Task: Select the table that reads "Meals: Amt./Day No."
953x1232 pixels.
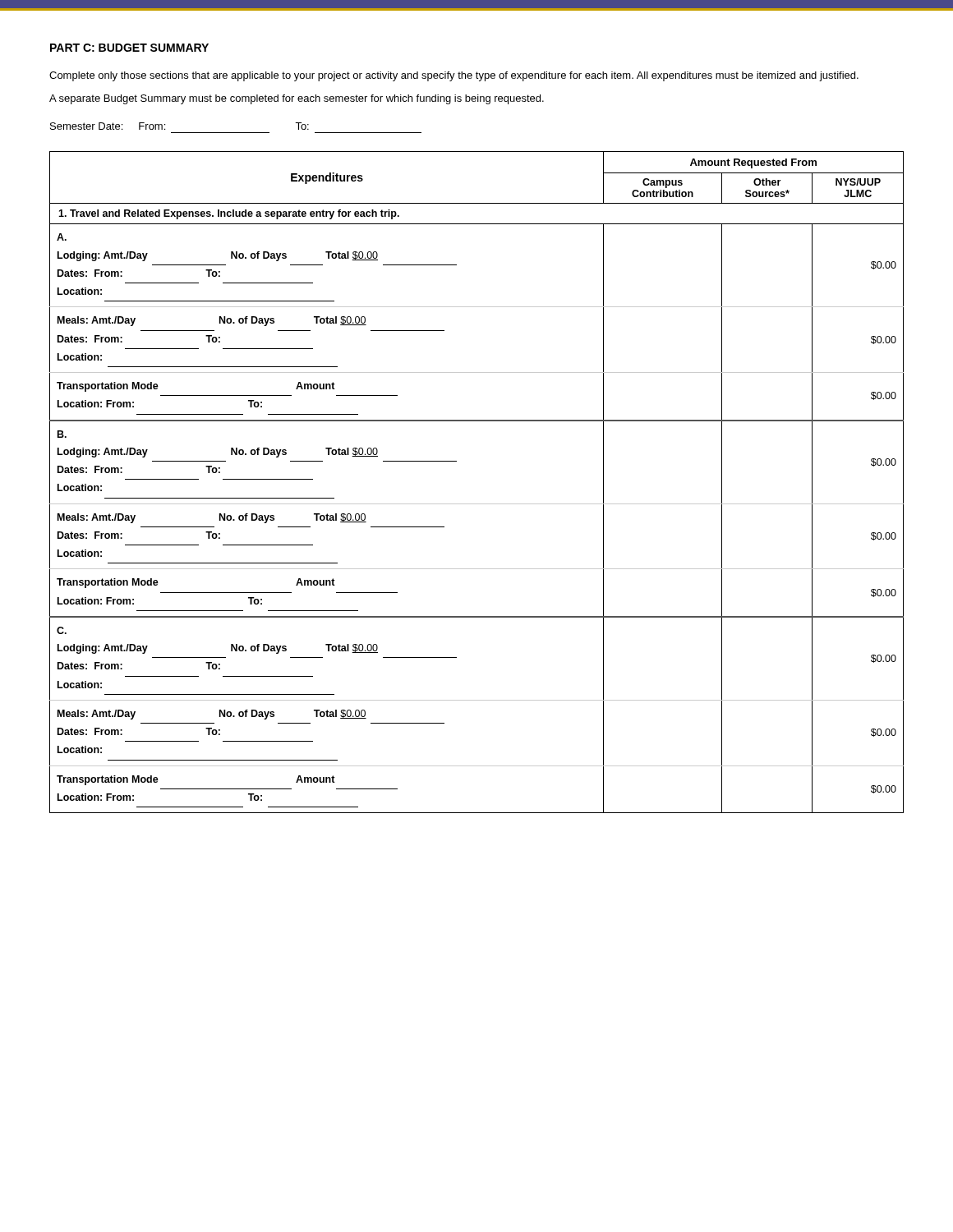Action: (x=476, y=482)
